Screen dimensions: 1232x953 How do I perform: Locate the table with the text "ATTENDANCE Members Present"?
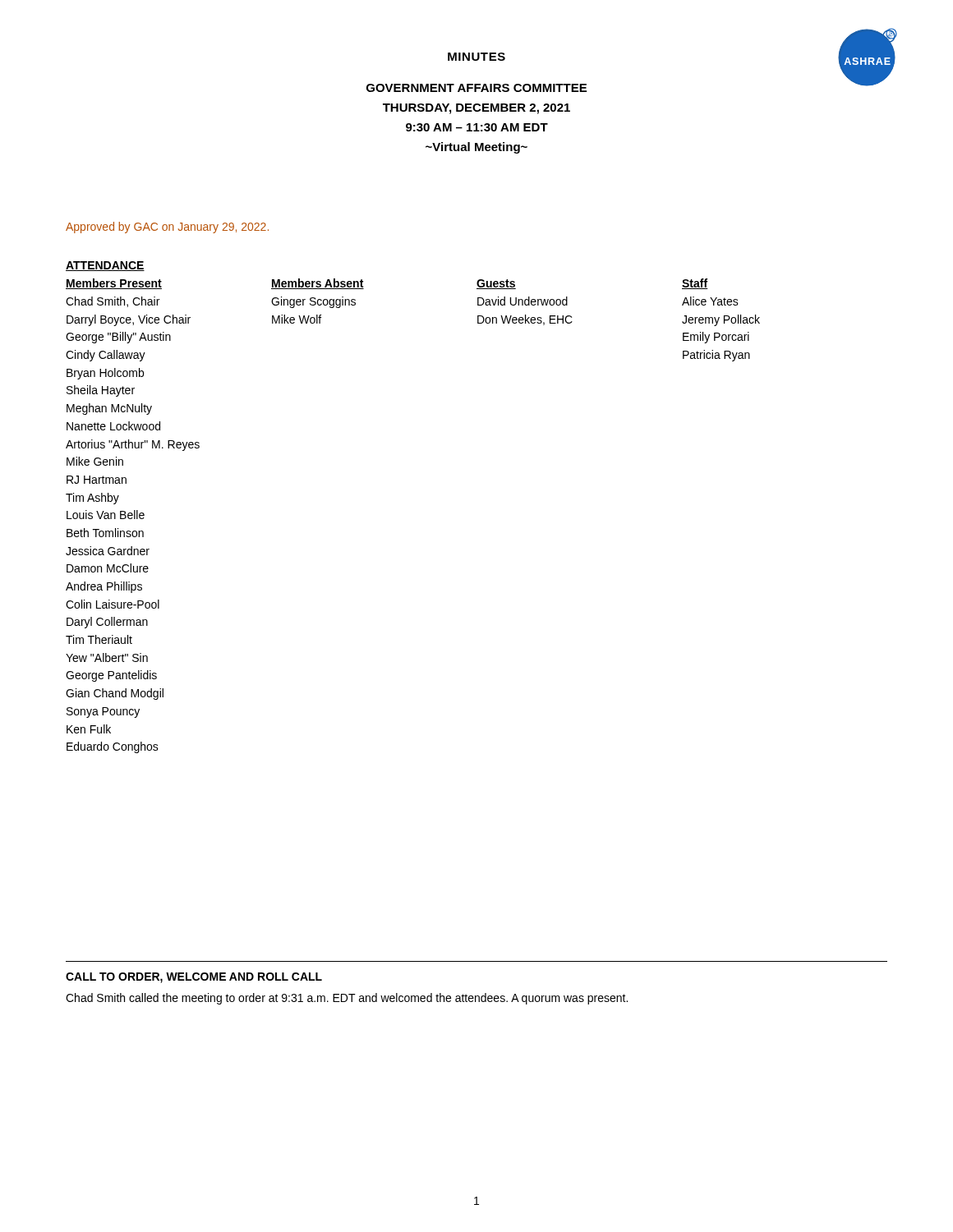(476, 508)
